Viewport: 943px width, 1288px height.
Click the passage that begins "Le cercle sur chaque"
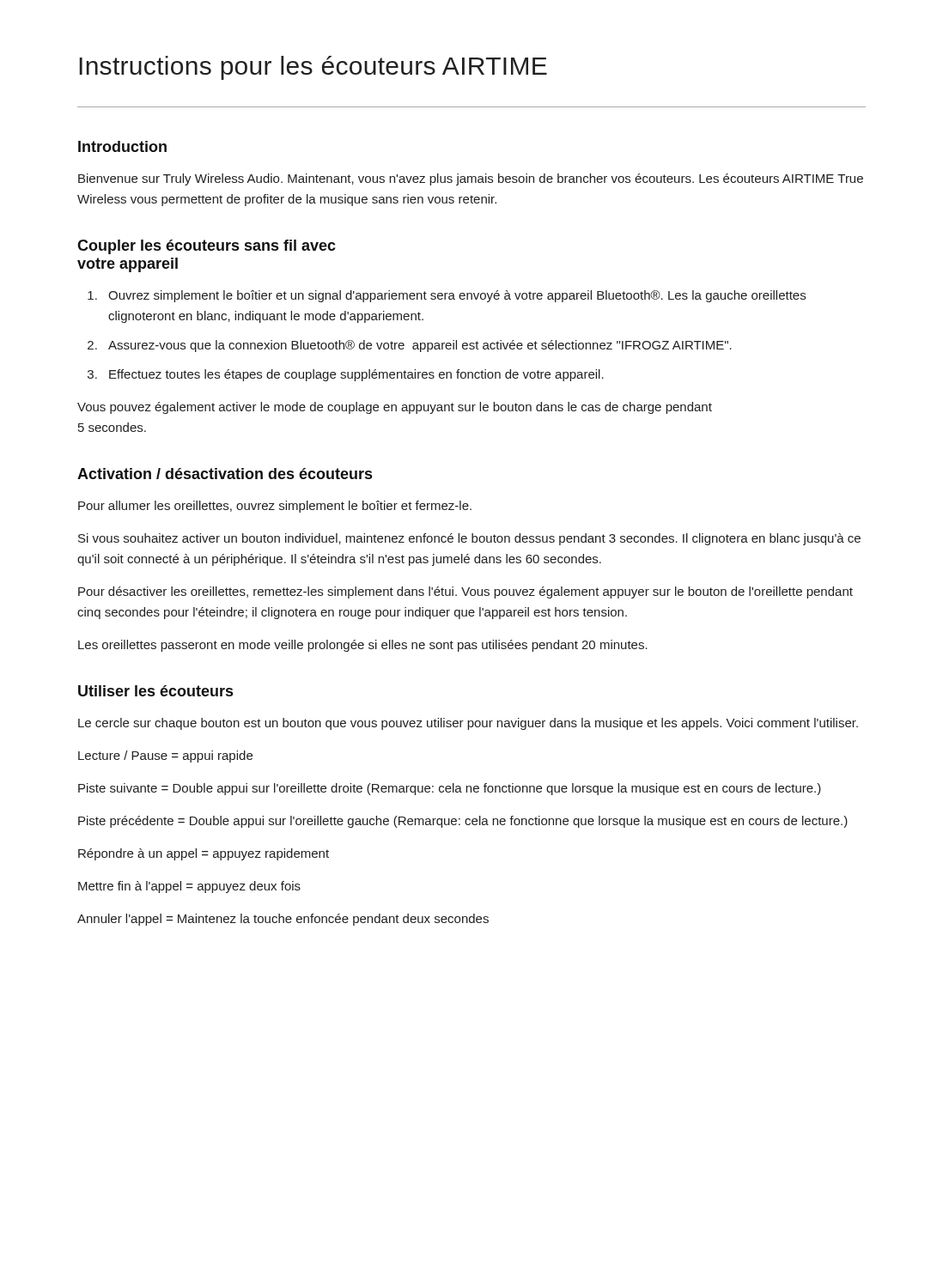click(x=468, y=723)
